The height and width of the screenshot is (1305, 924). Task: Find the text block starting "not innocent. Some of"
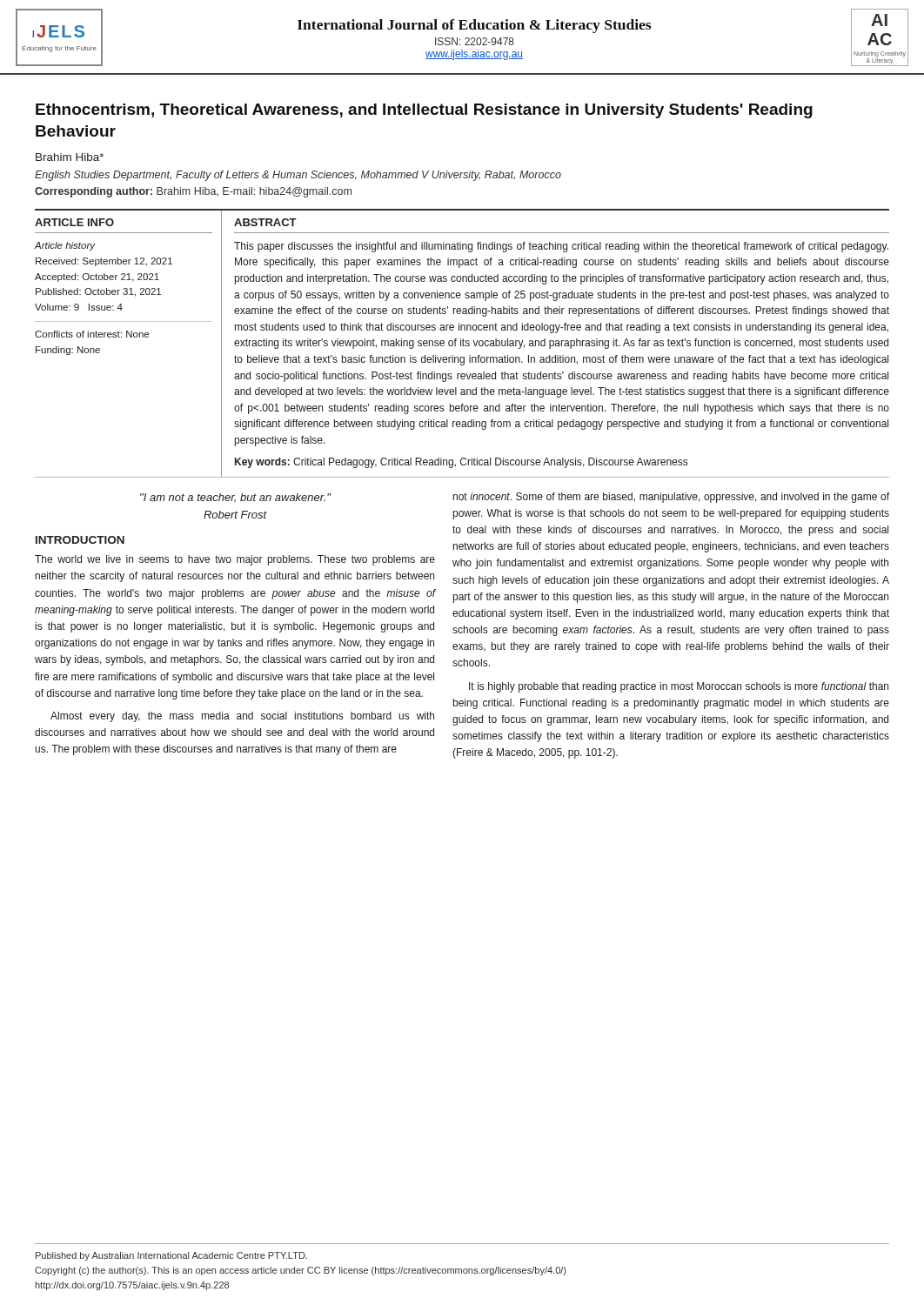tap(671, 580)
